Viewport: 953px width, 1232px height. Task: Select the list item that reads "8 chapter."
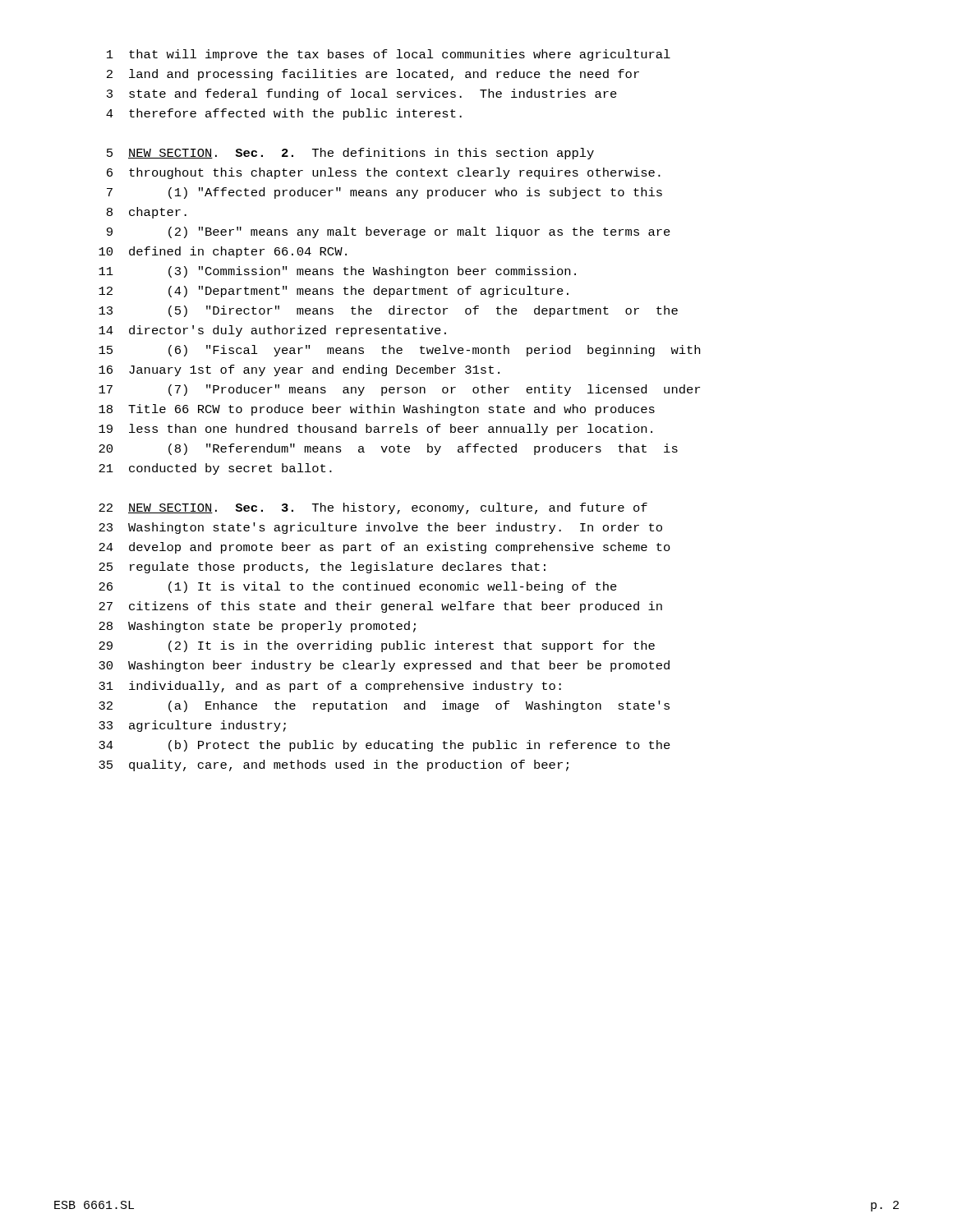tap(147, 213)
